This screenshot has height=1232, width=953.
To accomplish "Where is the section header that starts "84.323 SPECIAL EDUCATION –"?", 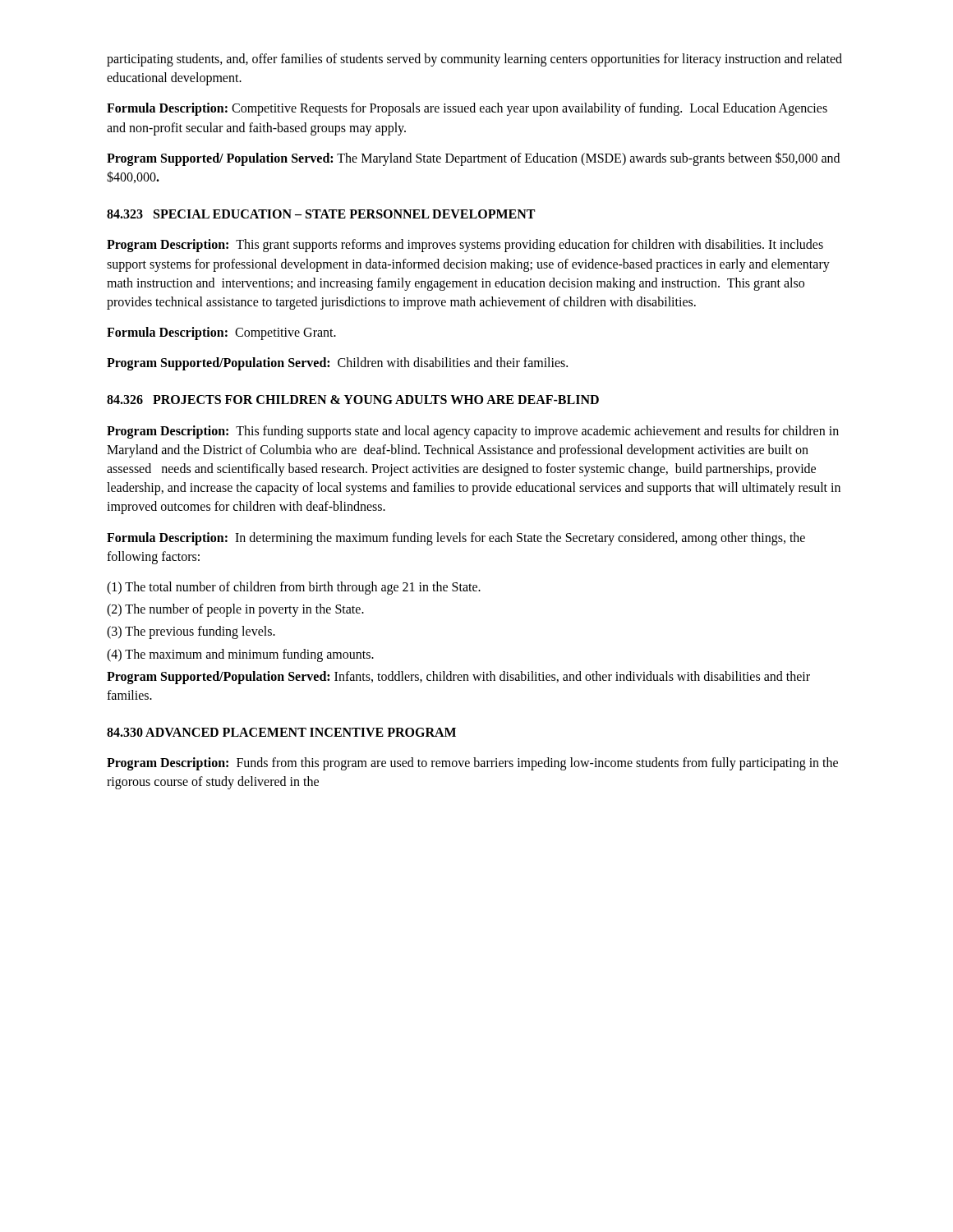I will click(x=476, y=214).
